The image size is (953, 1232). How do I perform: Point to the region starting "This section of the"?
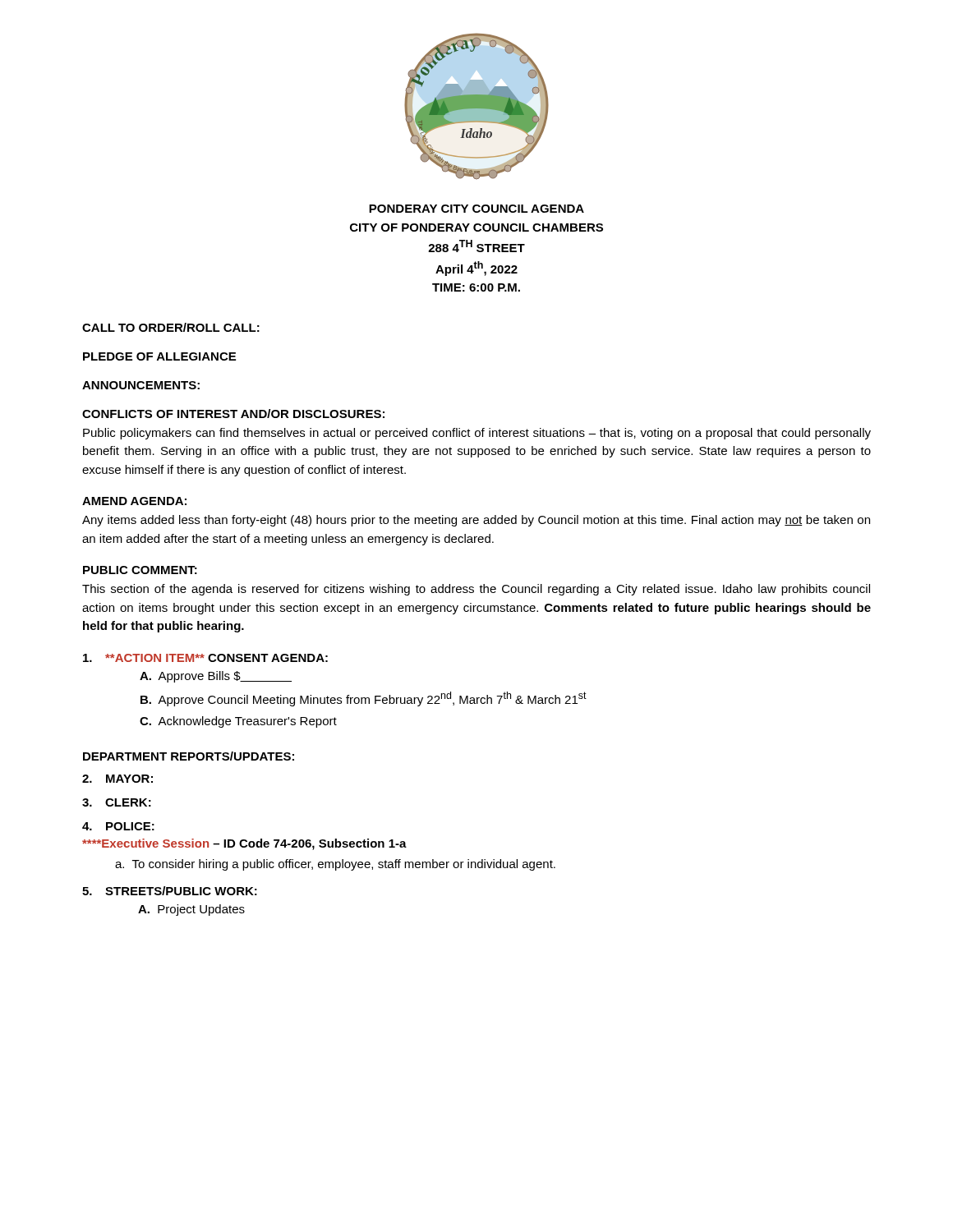pos(476,607)
